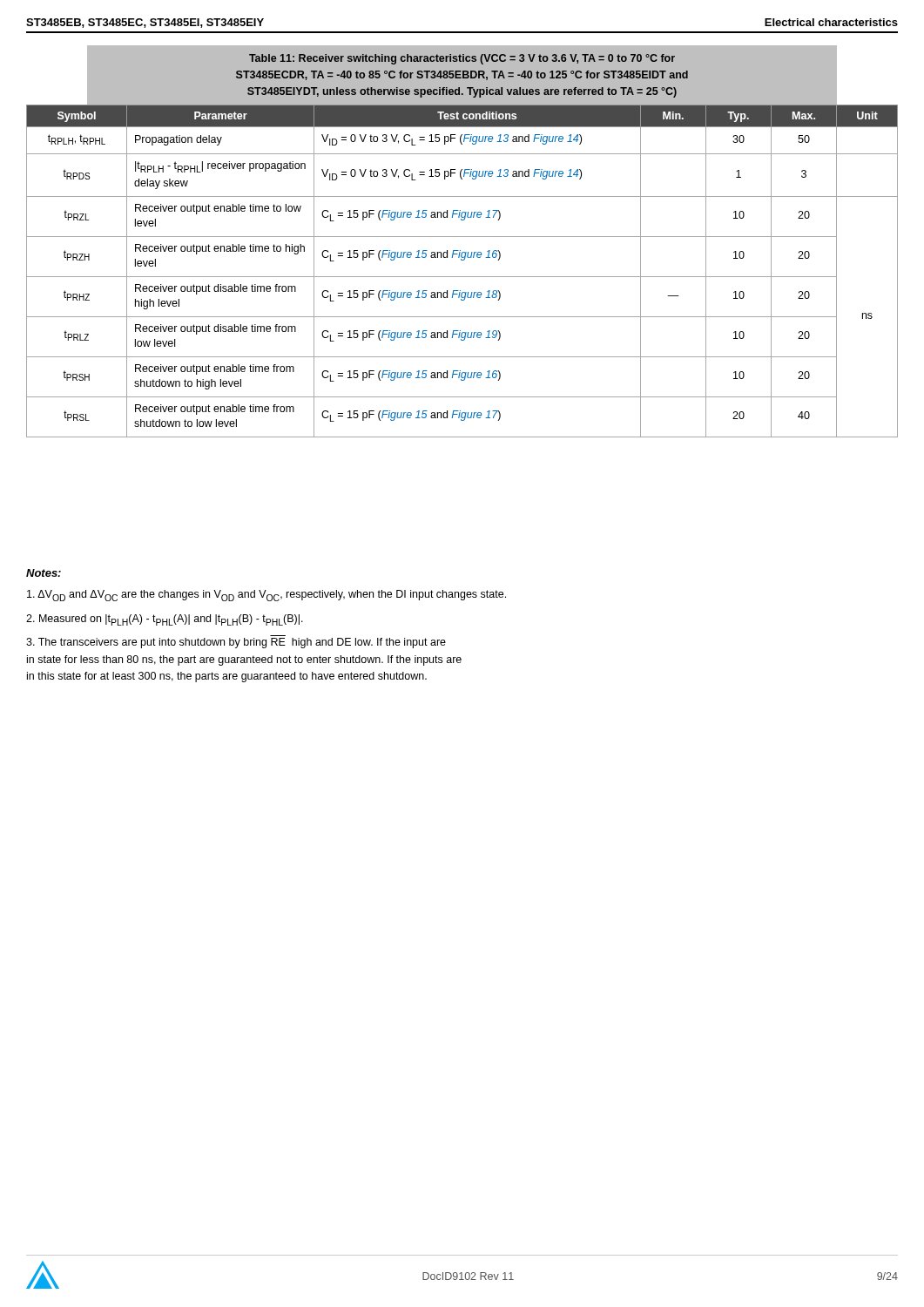Find the text block starting "ΔVOD and ΔVOC are the changes"
Screen dimensions: 1307x924
pyautogui.click(x=267, y=595)
